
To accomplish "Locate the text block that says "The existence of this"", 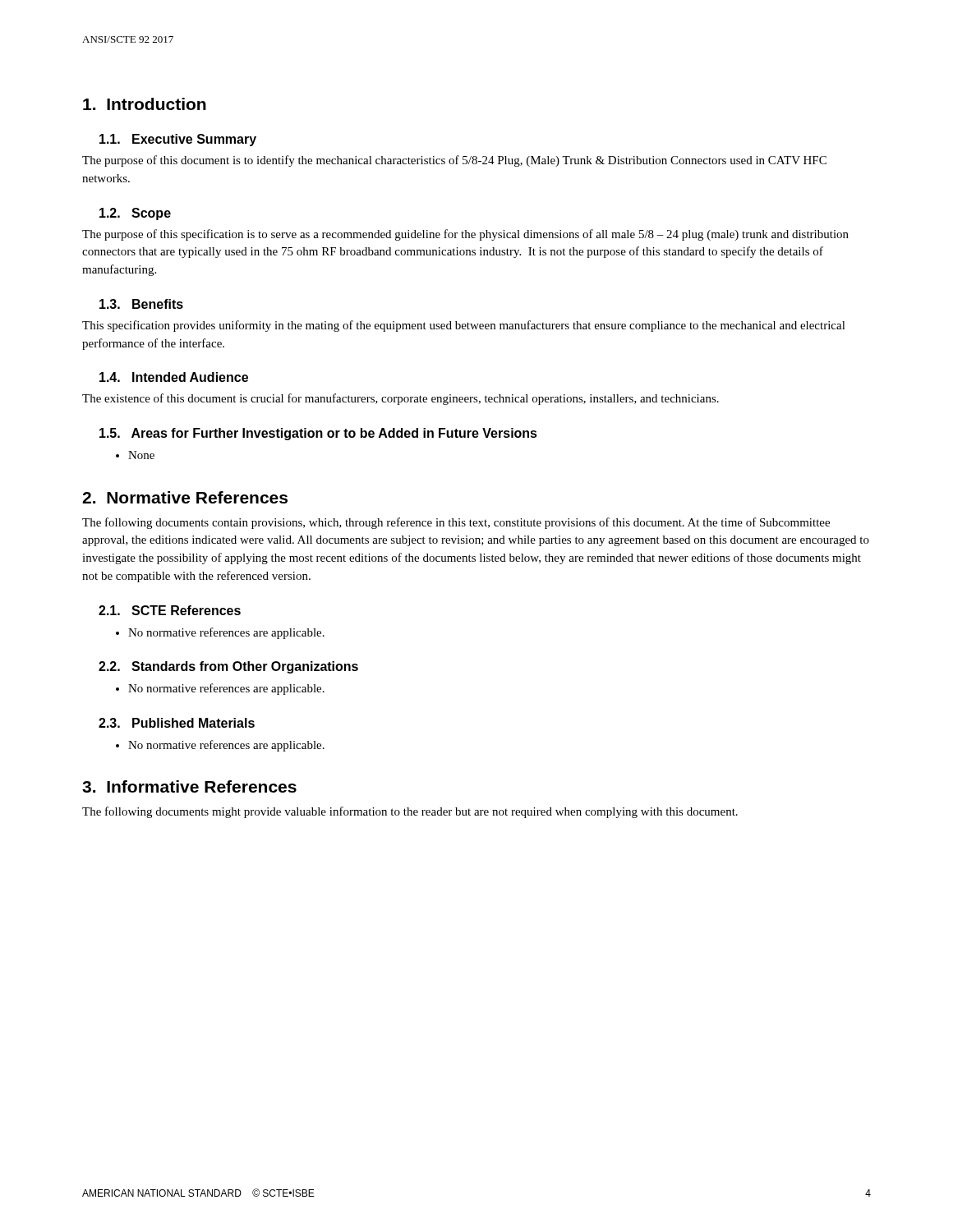I will pyautogui.click(x=476, y=399).
